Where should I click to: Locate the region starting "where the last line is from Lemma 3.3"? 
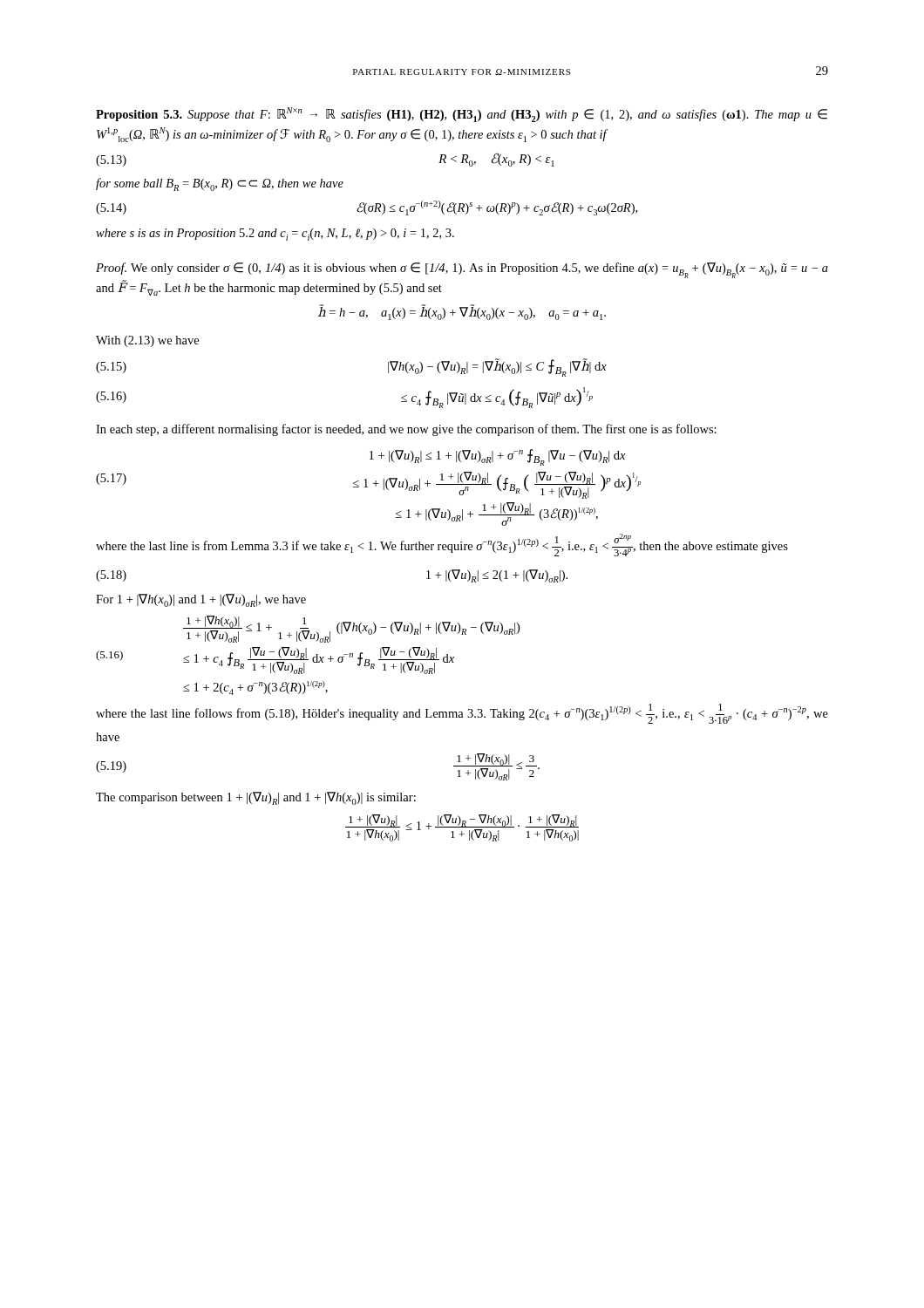pos(462,547)
